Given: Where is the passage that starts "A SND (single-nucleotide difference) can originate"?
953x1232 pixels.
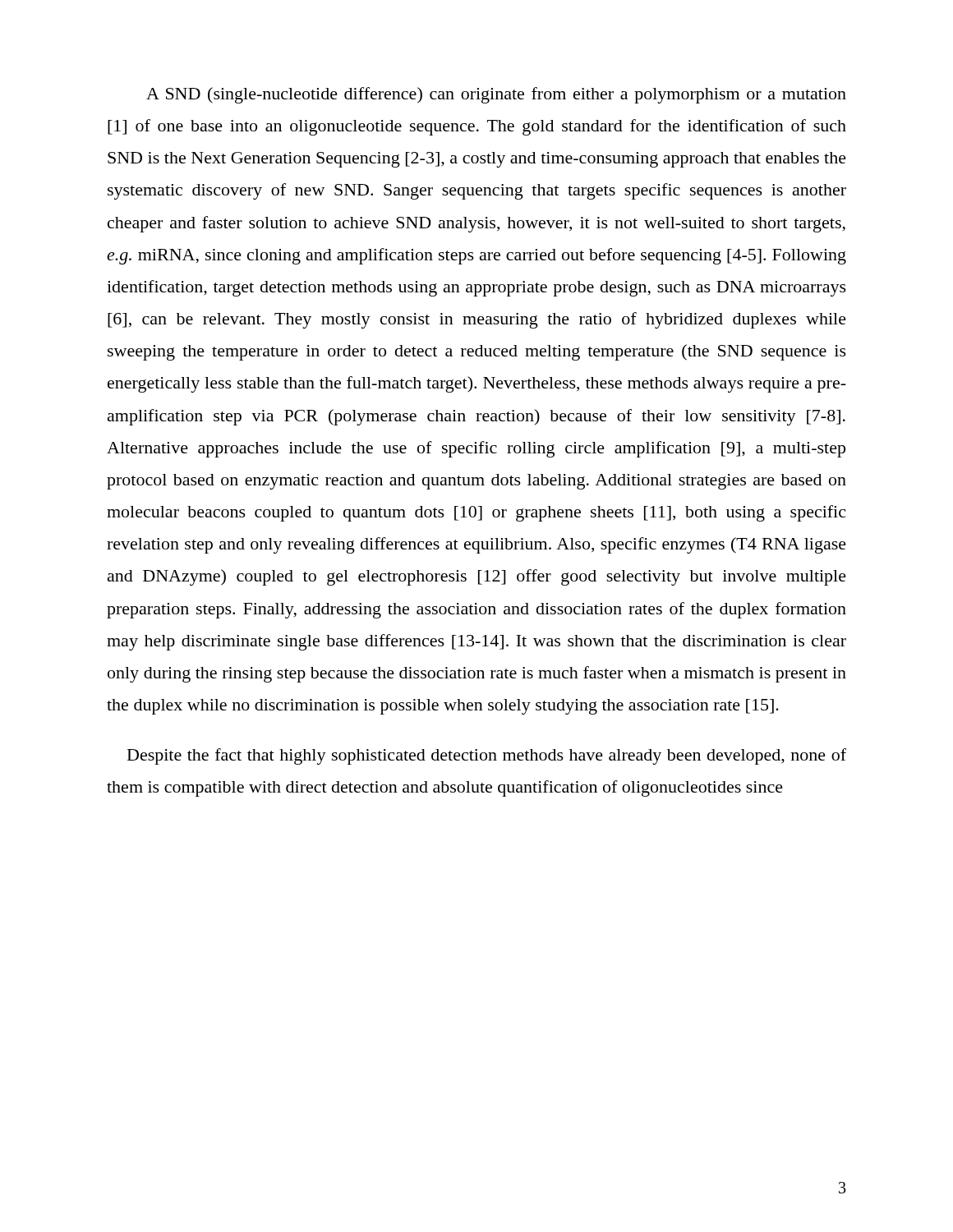Looking at the screenshot, I should point(476,399).
